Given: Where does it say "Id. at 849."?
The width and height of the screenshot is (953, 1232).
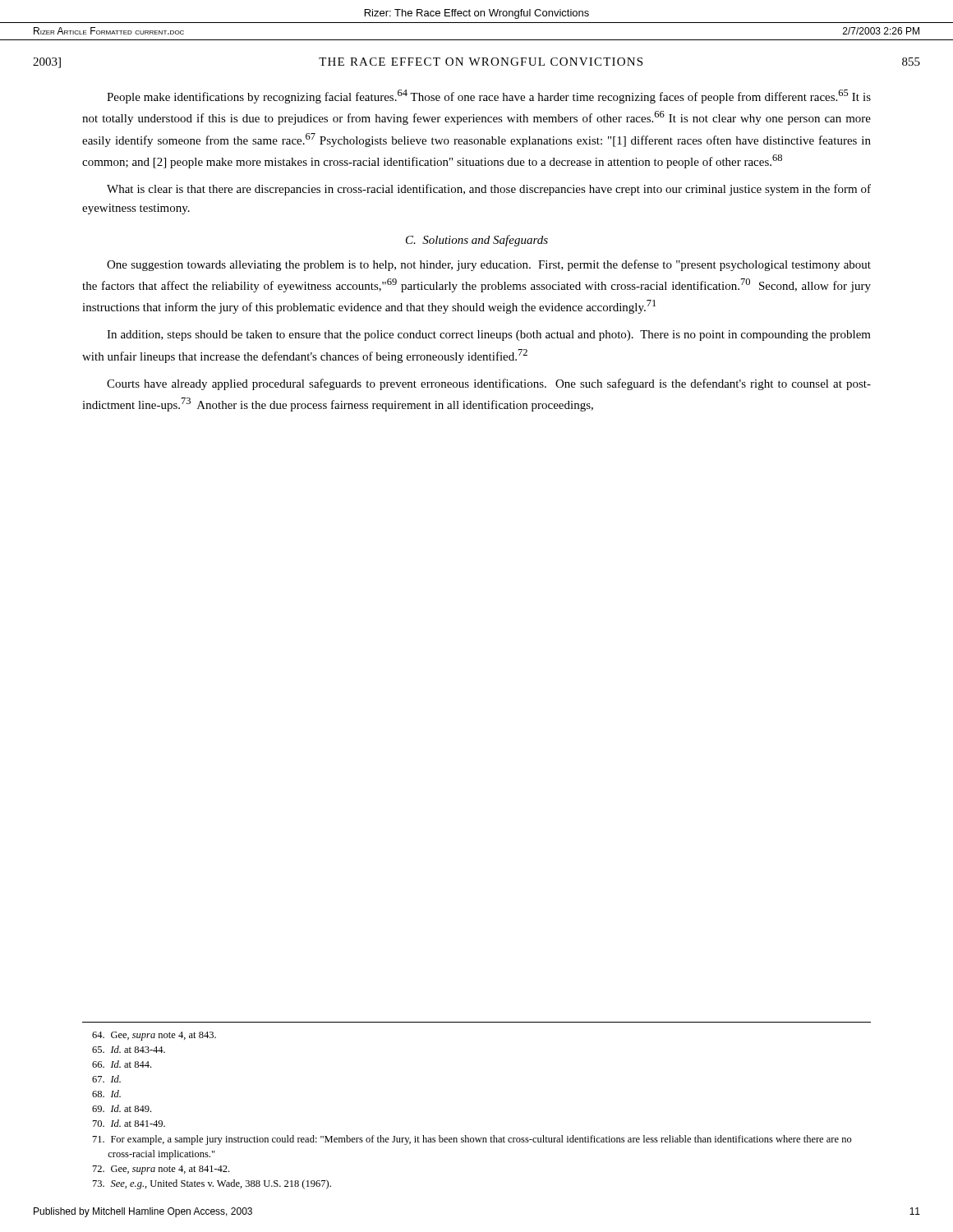Looking at the screenshot, I should 117,1109.
